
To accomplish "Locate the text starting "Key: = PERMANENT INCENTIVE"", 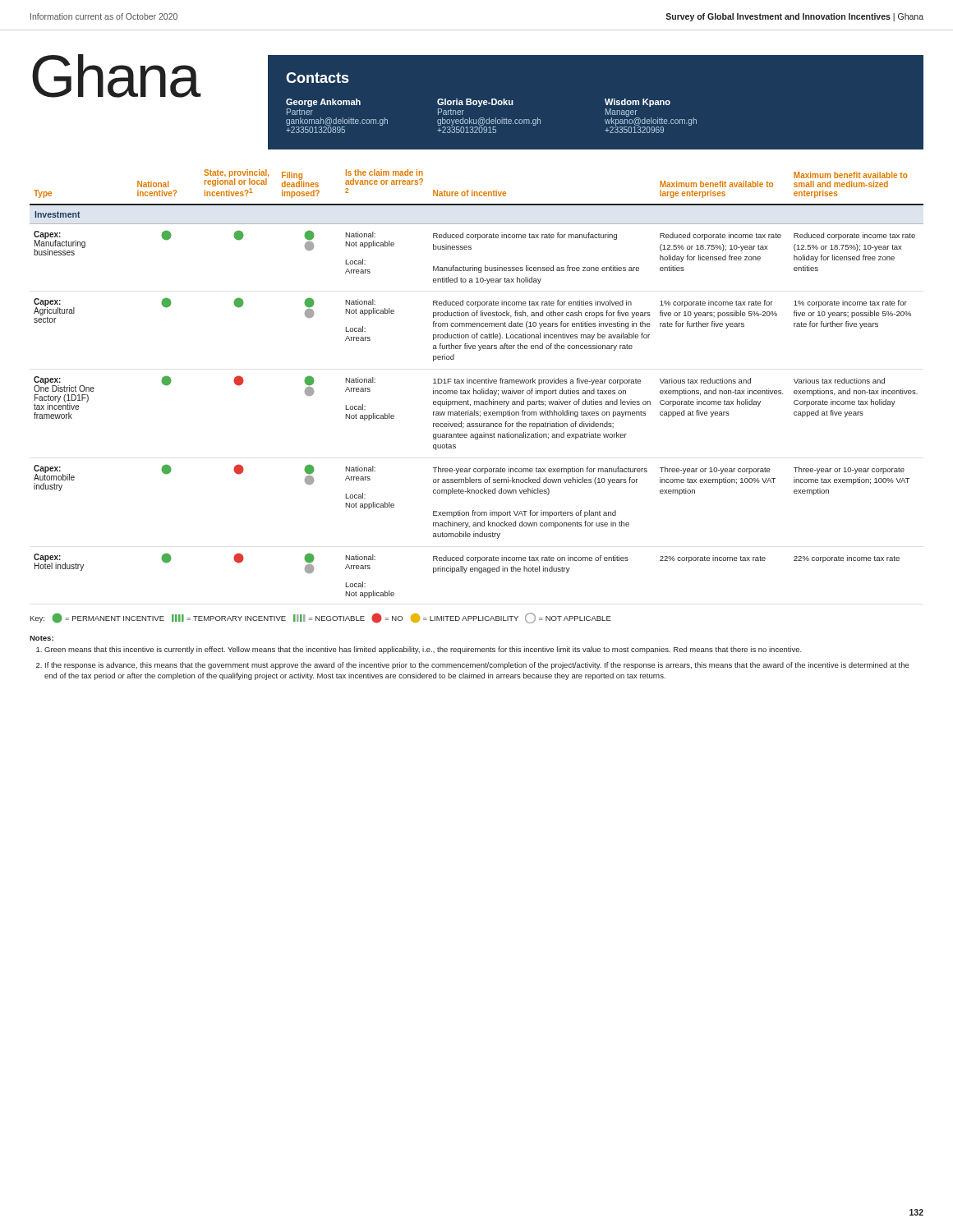I will (320, 618).
